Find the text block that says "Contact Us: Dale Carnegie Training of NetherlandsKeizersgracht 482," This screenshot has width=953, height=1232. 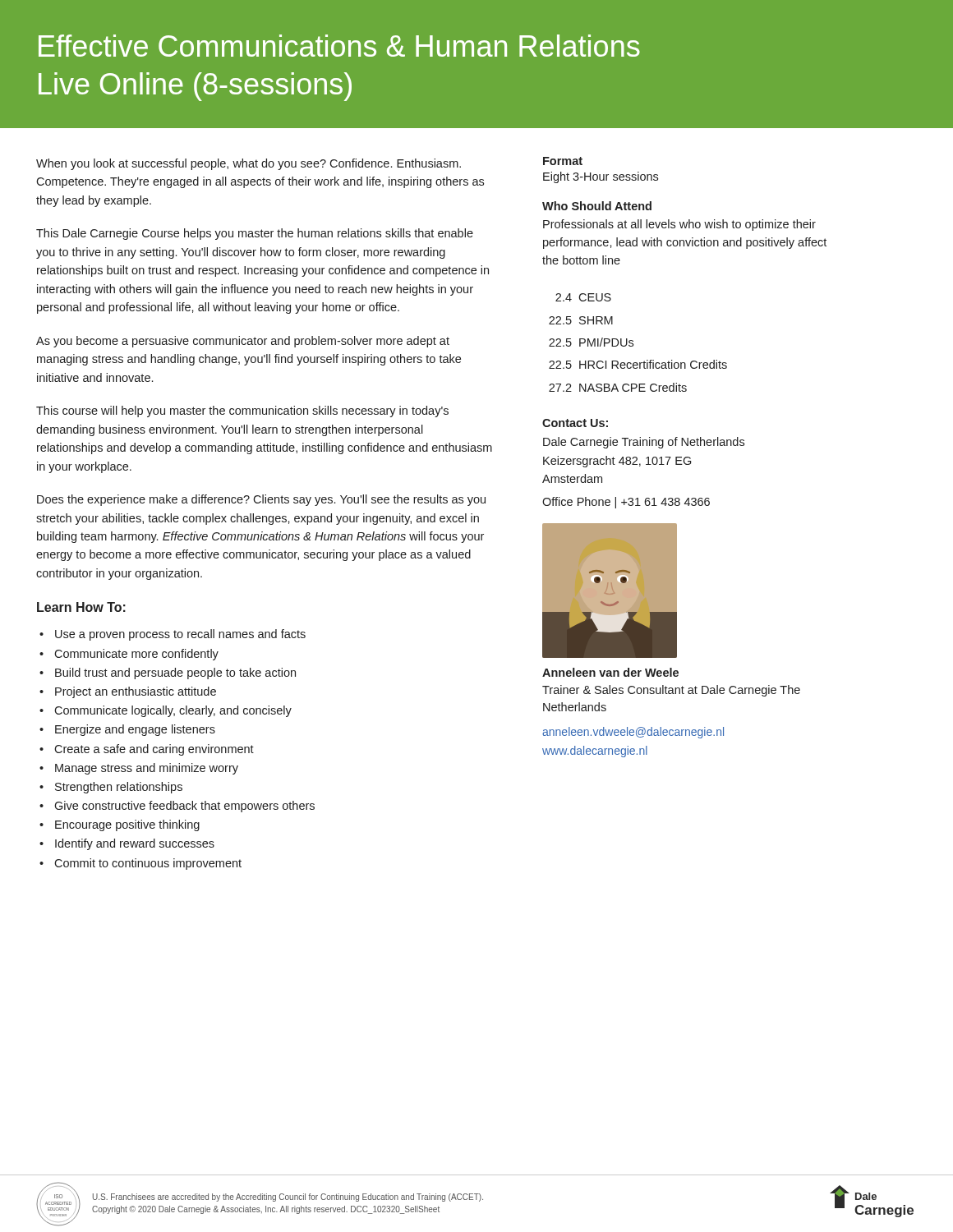692,462
